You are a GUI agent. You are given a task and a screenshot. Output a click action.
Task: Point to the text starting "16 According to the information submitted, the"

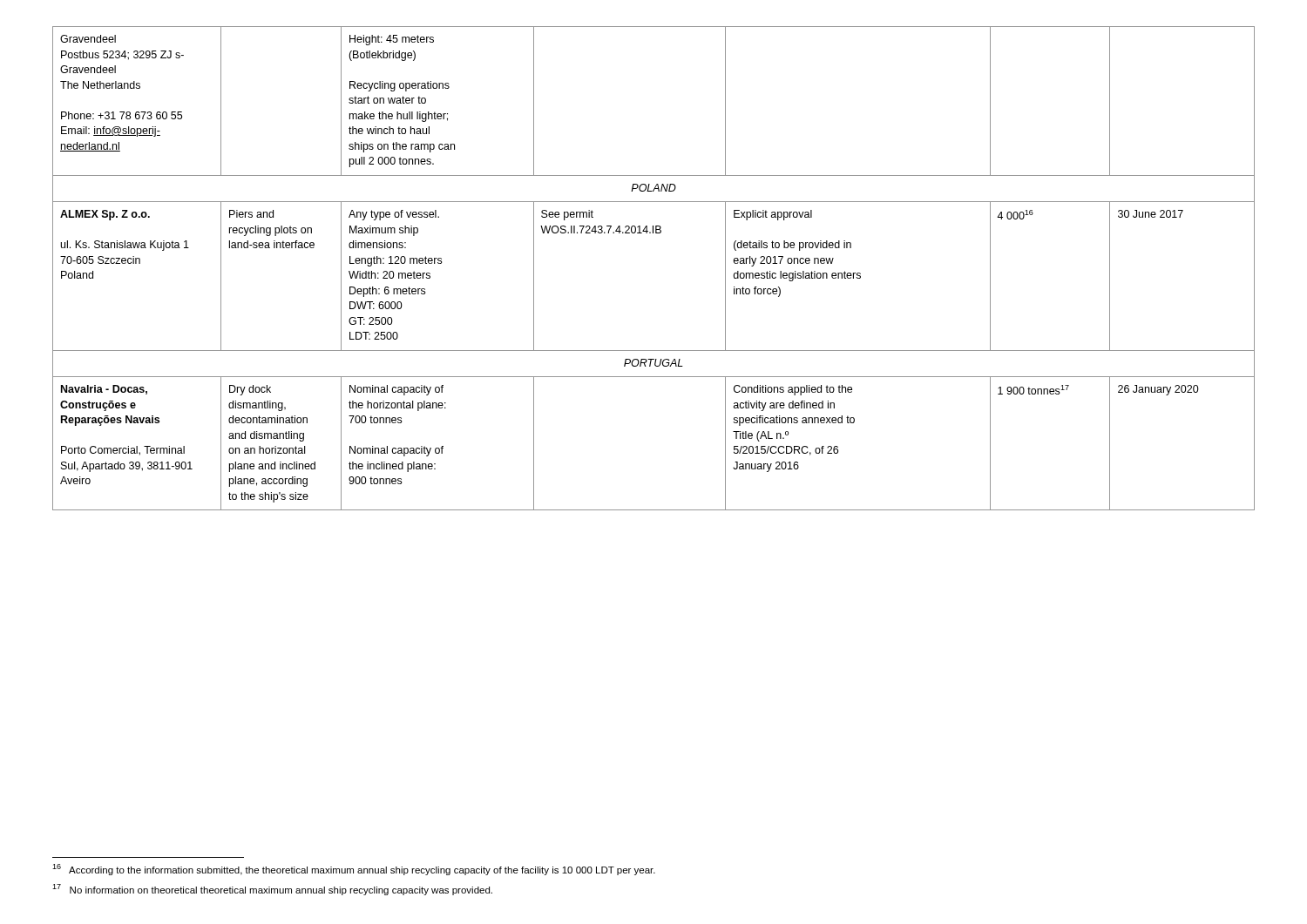point(354,868)
